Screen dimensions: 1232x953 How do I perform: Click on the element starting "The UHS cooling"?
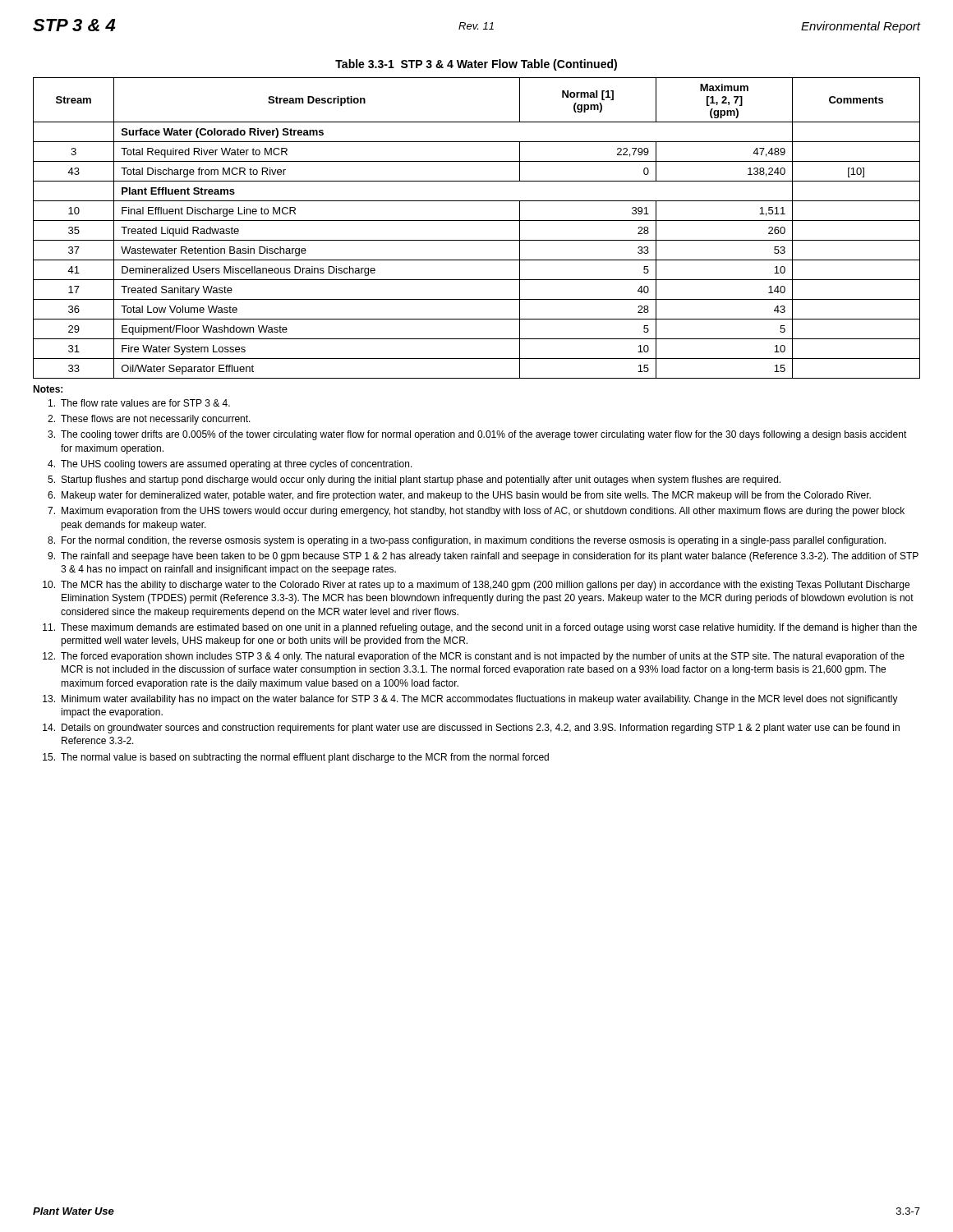coord(230,465)
